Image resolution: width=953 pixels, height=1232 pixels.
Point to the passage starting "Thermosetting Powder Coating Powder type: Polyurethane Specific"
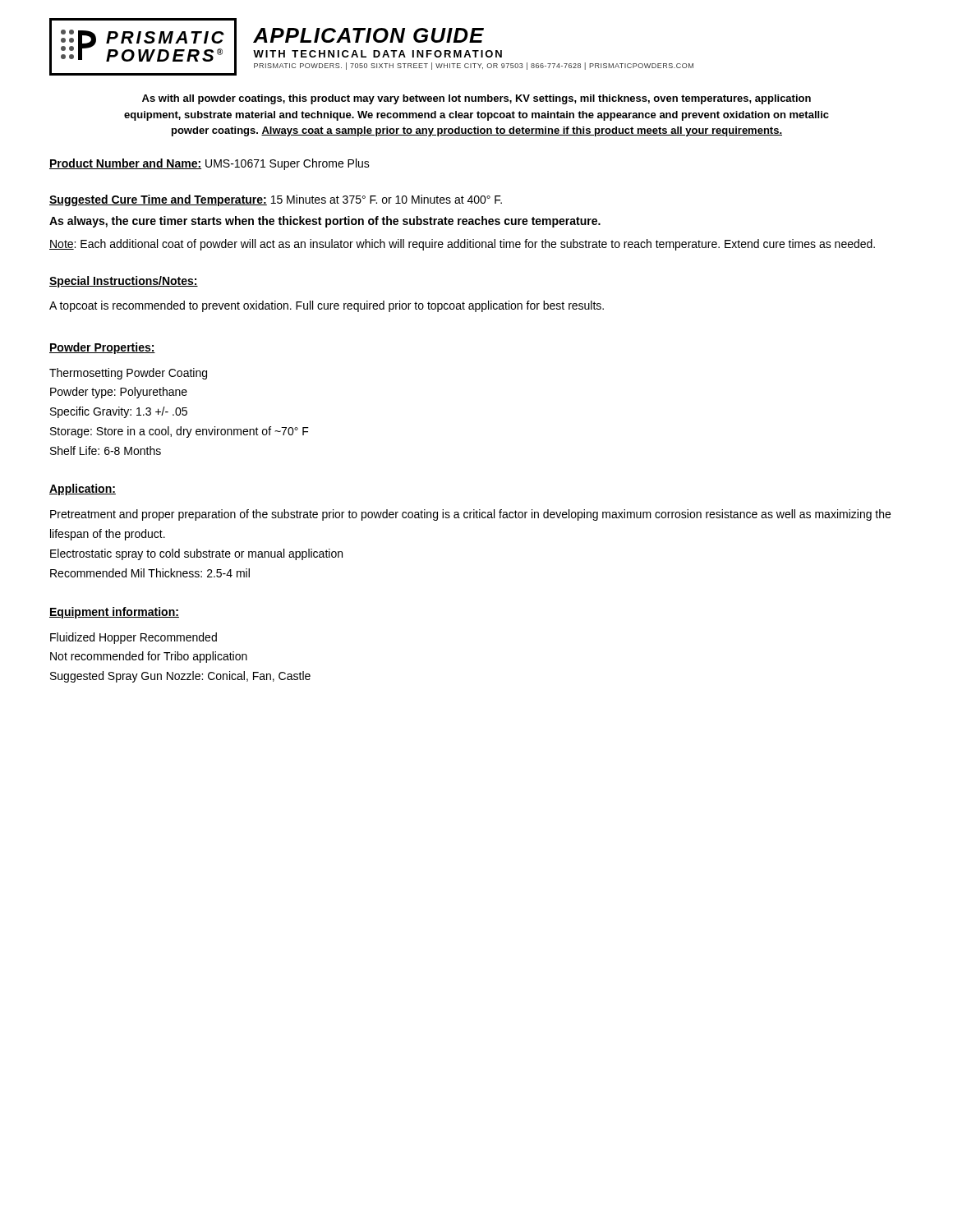tap(179, 412)
